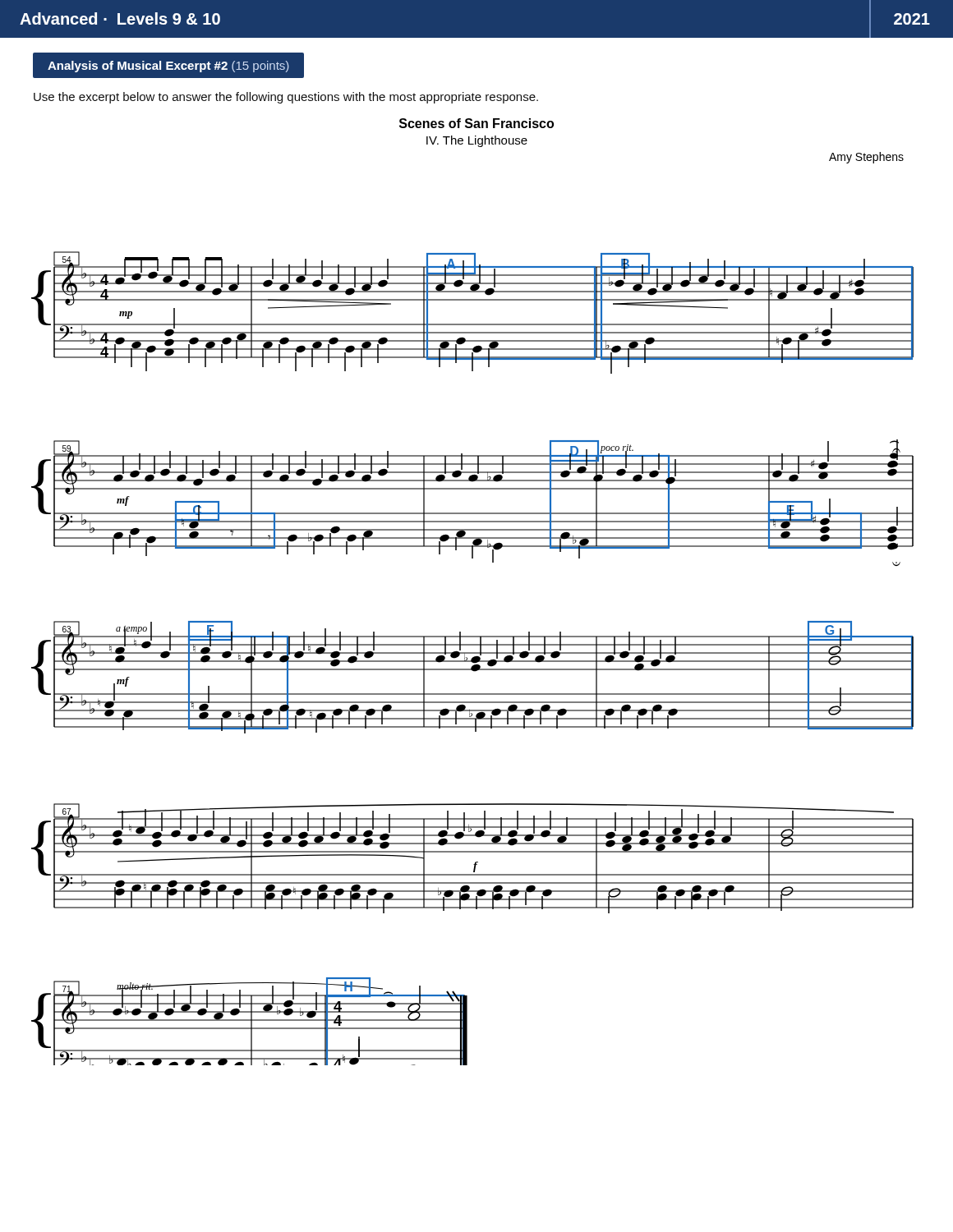Screen dimensions: 1232x953
Task: Point to the block starting "Use the excerpt below to answer the following"
Action: (x=286, y=97)
